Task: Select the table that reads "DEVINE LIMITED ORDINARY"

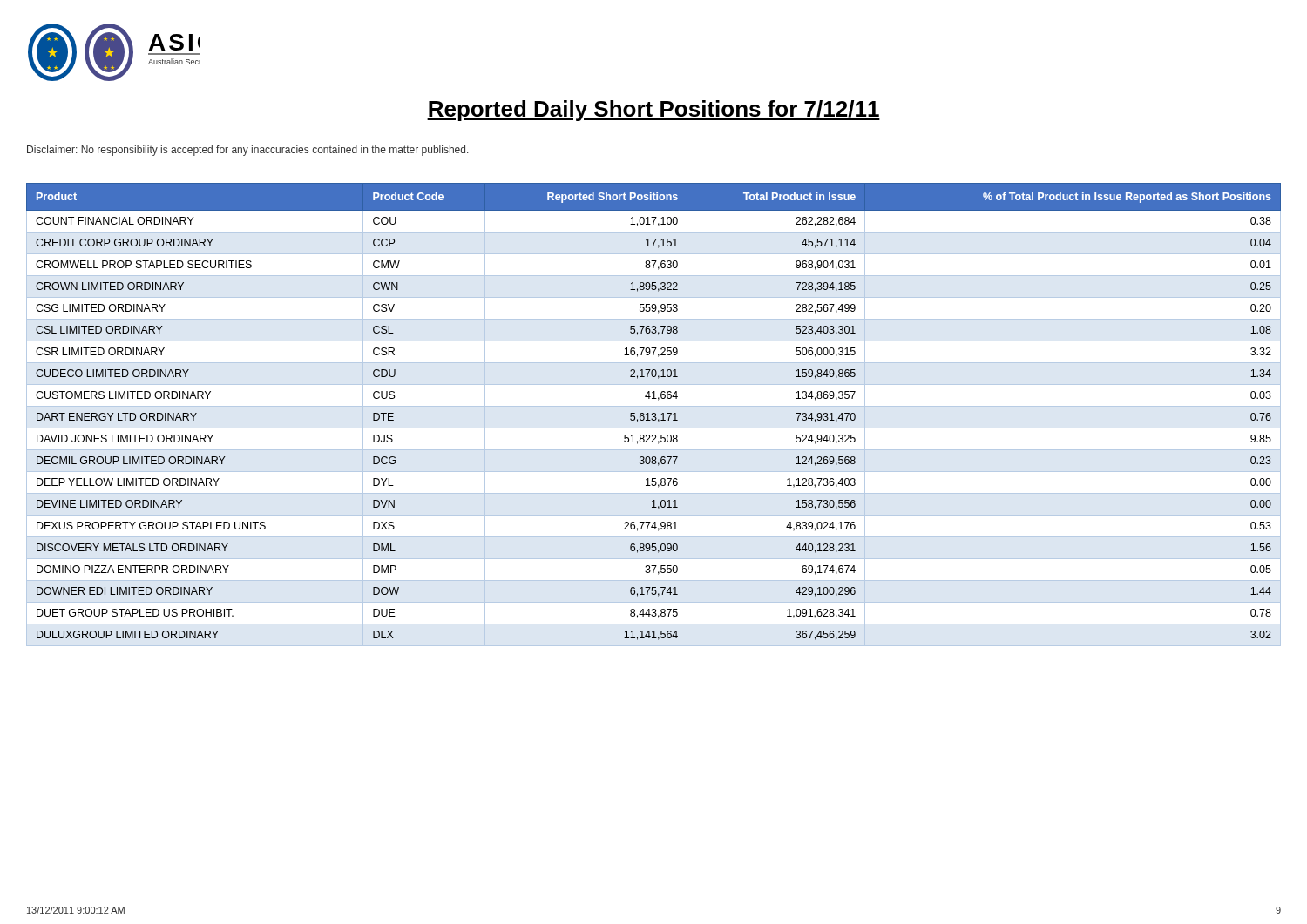Action: 654,536
